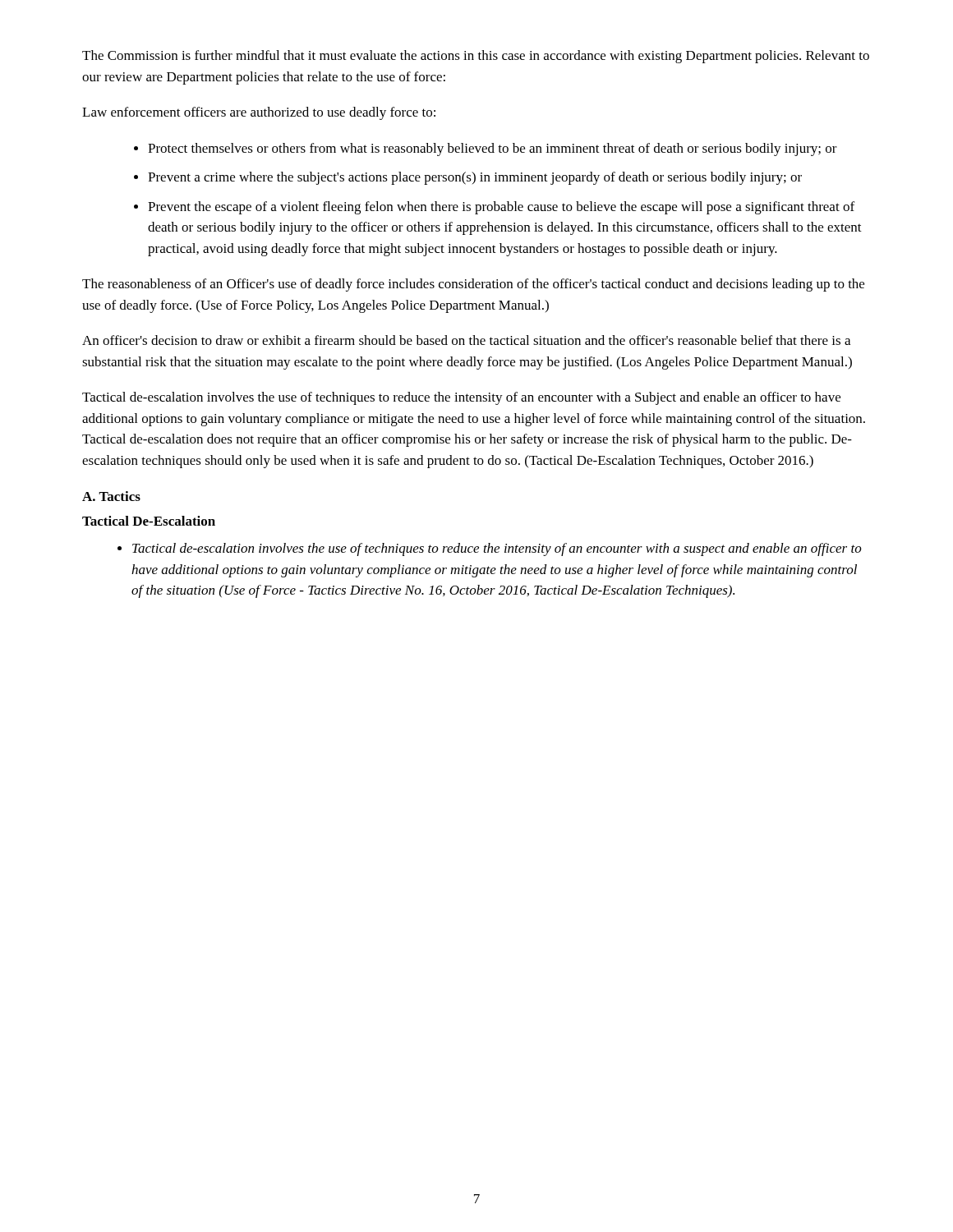Locate the list item containing "Prevent a crime where the subject's"
Screen dimensions: 1232x953
pos(475,177)
